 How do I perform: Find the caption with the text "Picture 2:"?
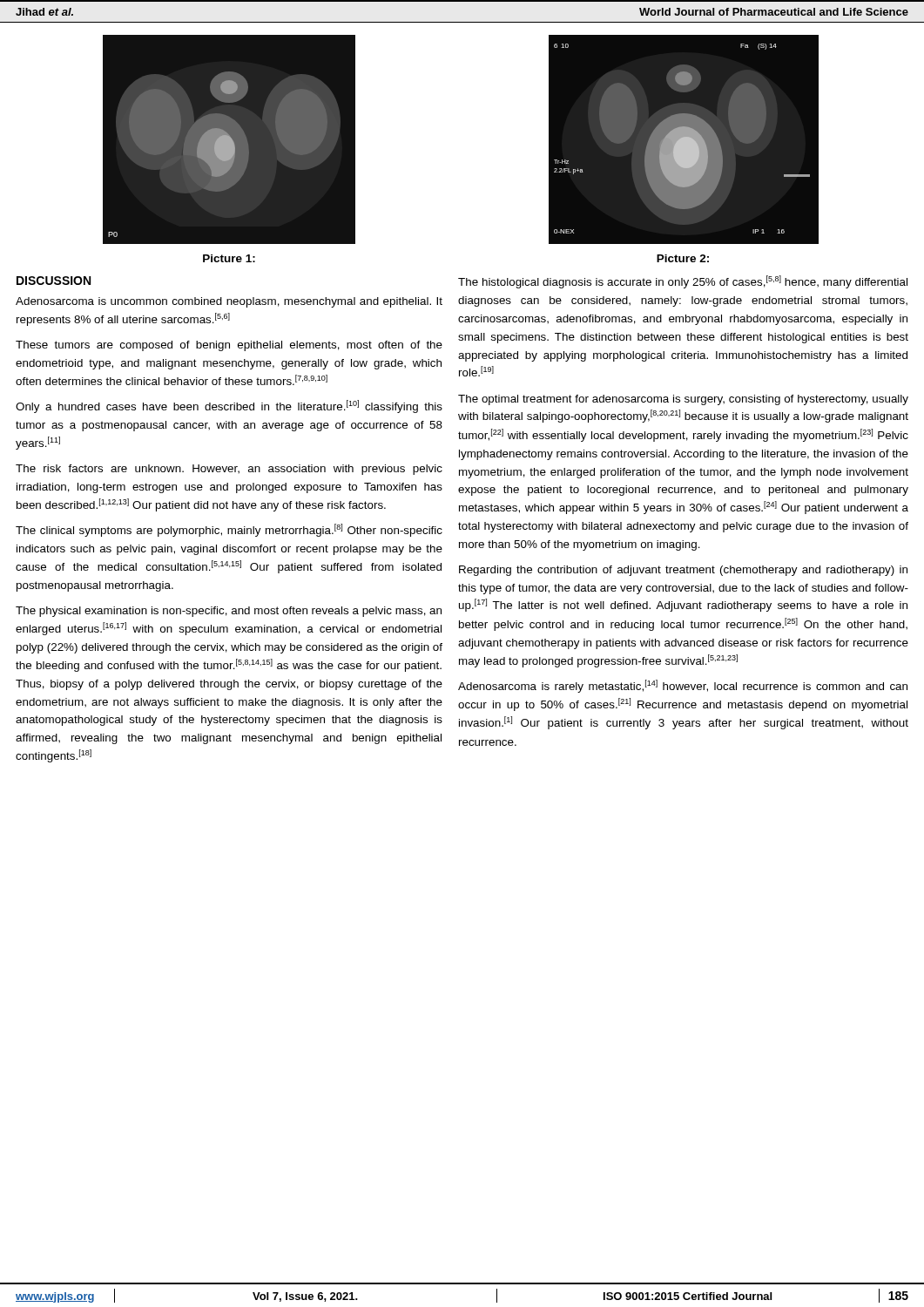(x=683, y=258)
